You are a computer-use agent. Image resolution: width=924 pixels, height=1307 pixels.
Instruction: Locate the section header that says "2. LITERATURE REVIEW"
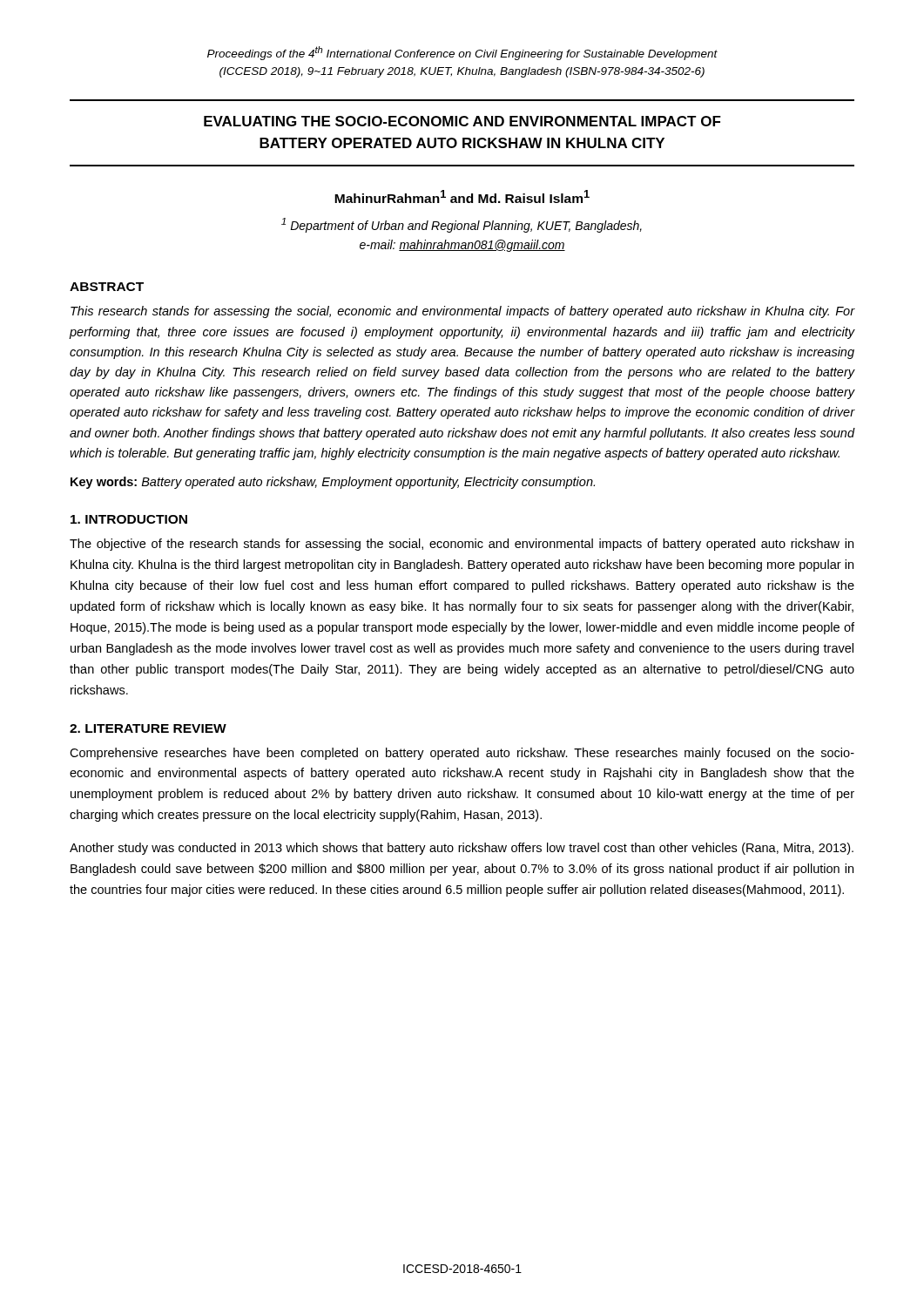(x=148, y=728)
